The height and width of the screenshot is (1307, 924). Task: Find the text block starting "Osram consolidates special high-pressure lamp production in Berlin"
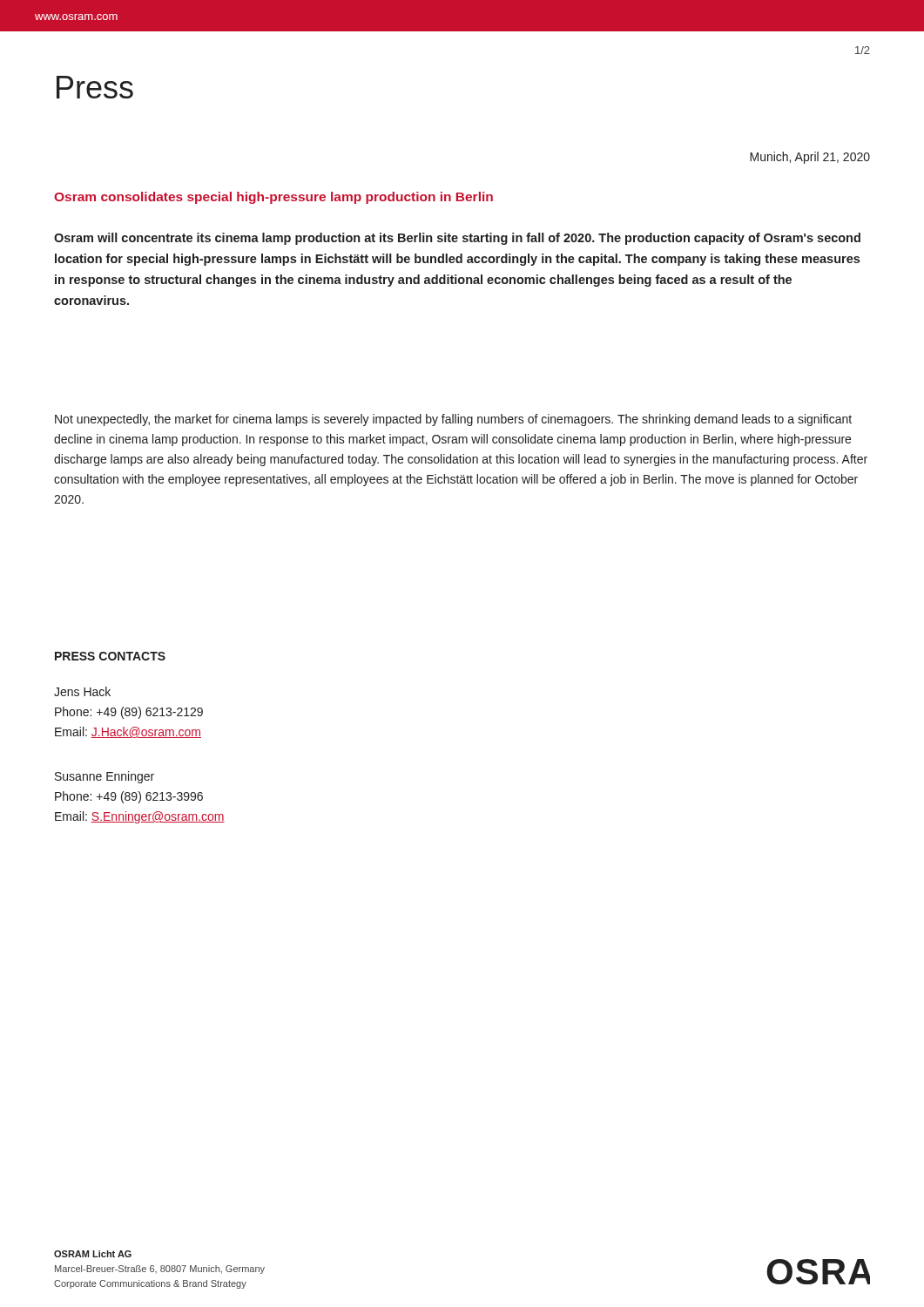[274, 197]
